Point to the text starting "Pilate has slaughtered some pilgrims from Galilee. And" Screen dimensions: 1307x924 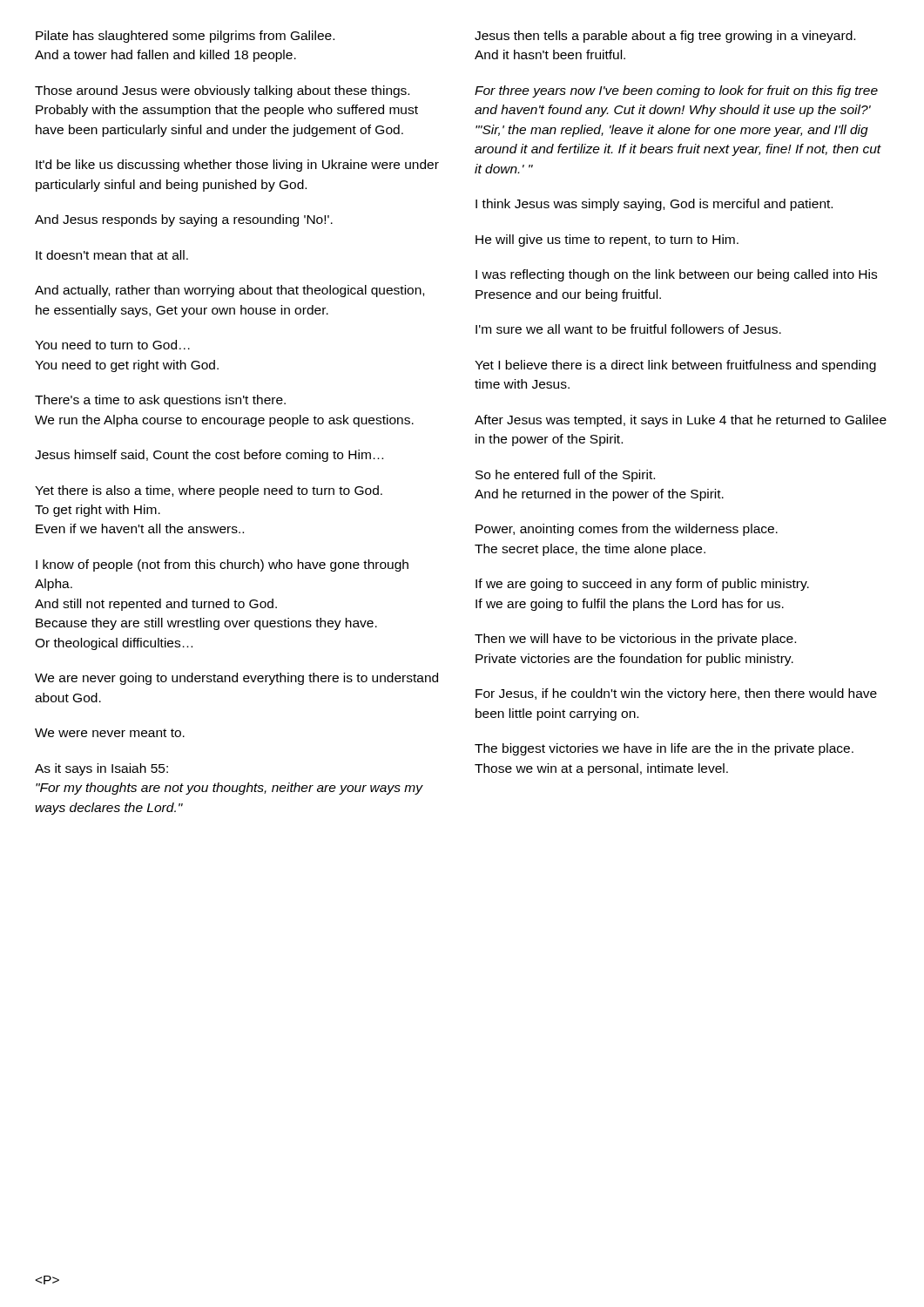(185, 45)
